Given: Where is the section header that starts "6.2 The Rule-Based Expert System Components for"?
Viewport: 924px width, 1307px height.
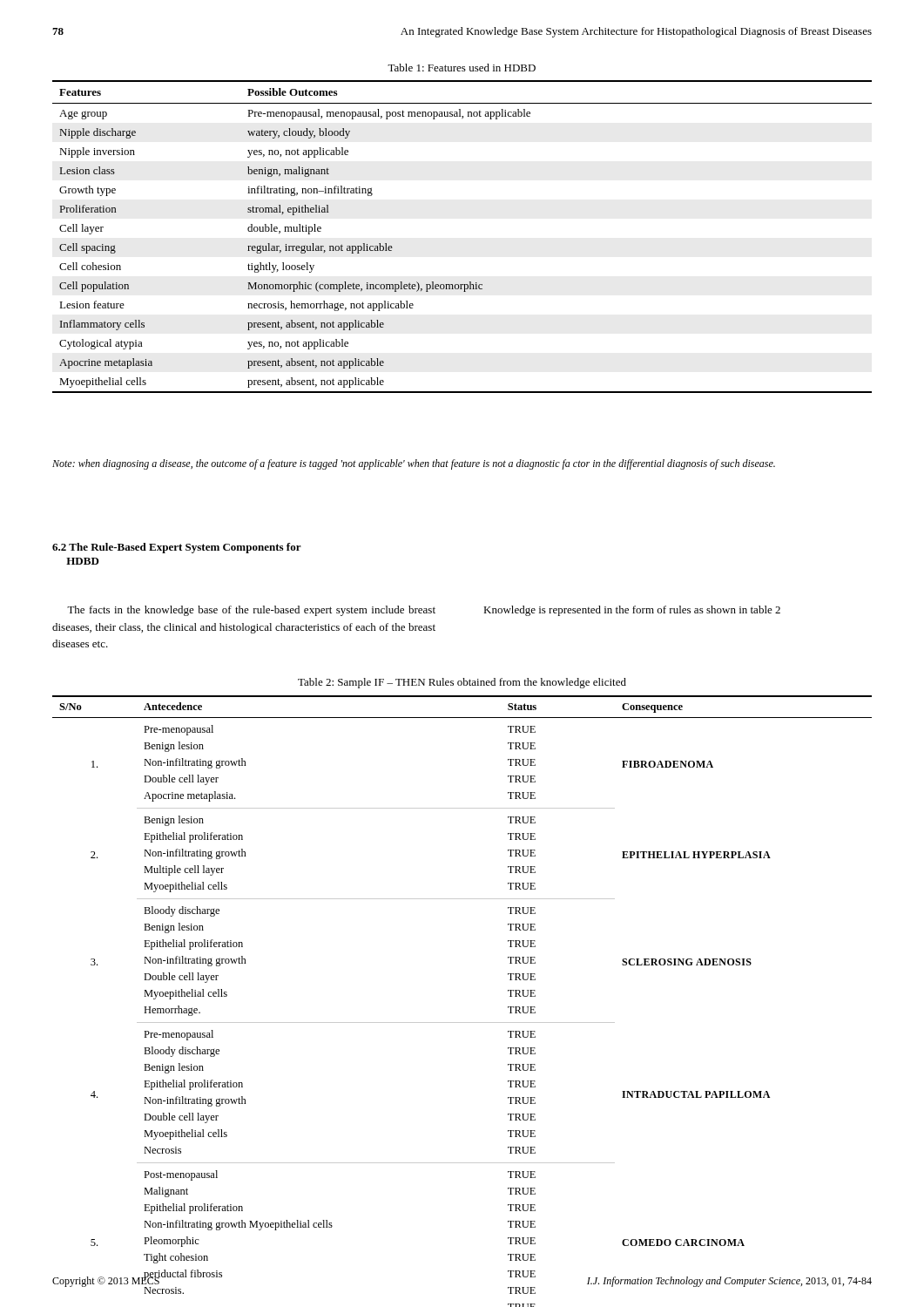Looking at the screenshot, I should click(177, 554).
